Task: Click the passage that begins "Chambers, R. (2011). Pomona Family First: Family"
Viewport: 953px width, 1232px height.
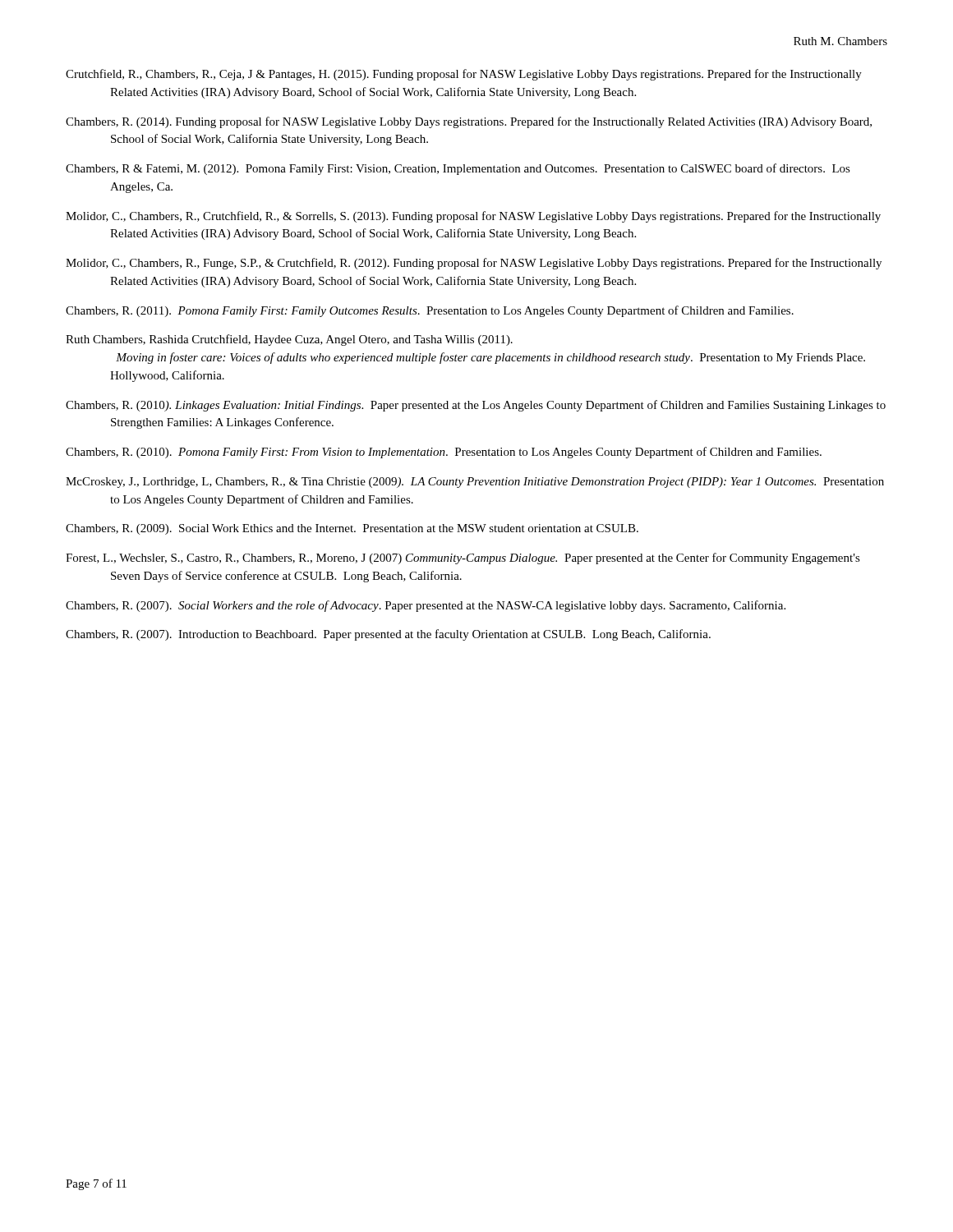Action: (430, 310)
